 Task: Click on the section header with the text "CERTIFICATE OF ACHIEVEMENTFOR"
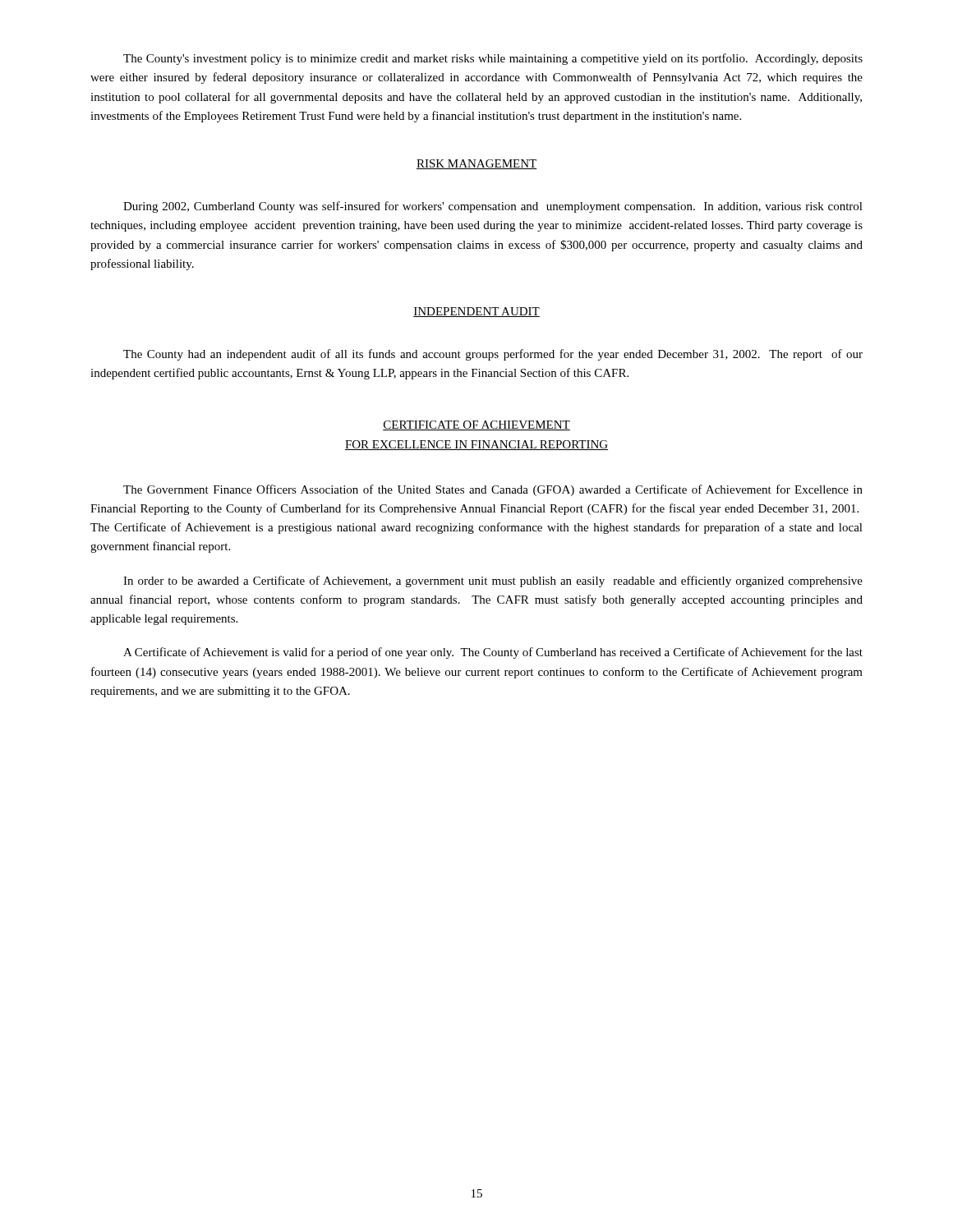(x=476, y=434)
